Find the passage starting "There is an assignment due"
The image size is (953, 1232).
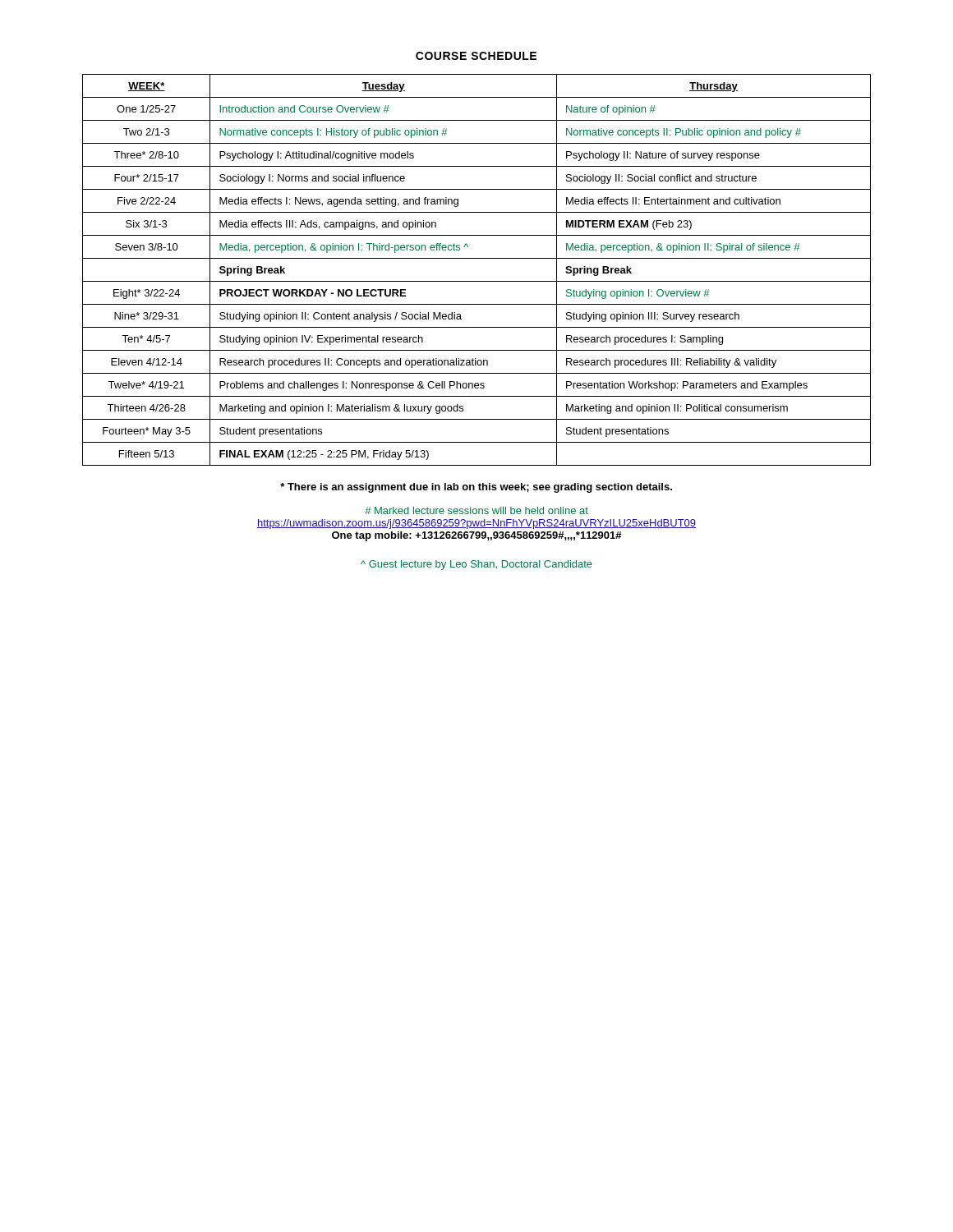click(x=476, y=487)
